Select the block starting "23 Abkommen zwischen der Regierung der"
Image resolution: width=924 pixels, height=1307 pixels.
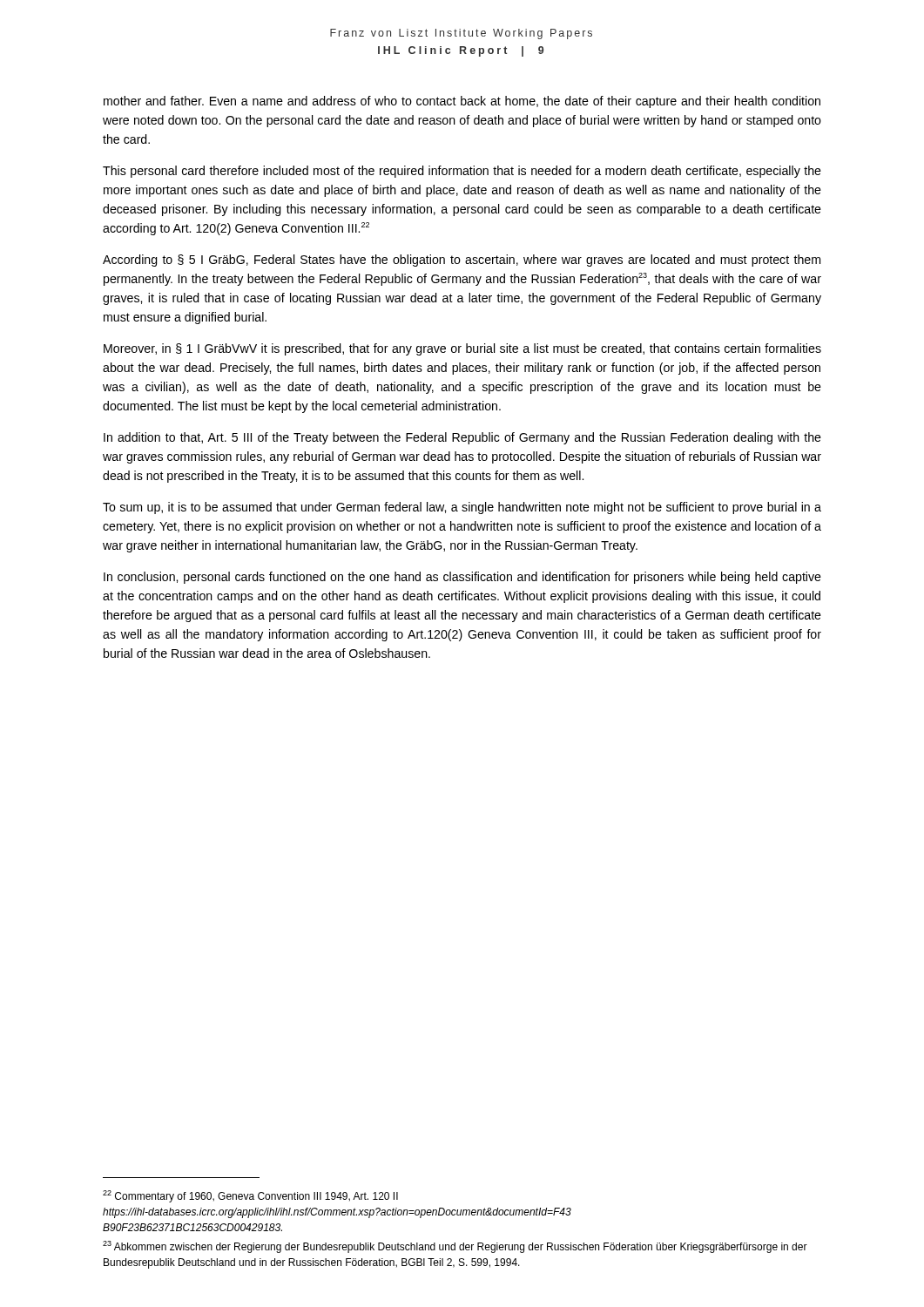pos(462,1255)
